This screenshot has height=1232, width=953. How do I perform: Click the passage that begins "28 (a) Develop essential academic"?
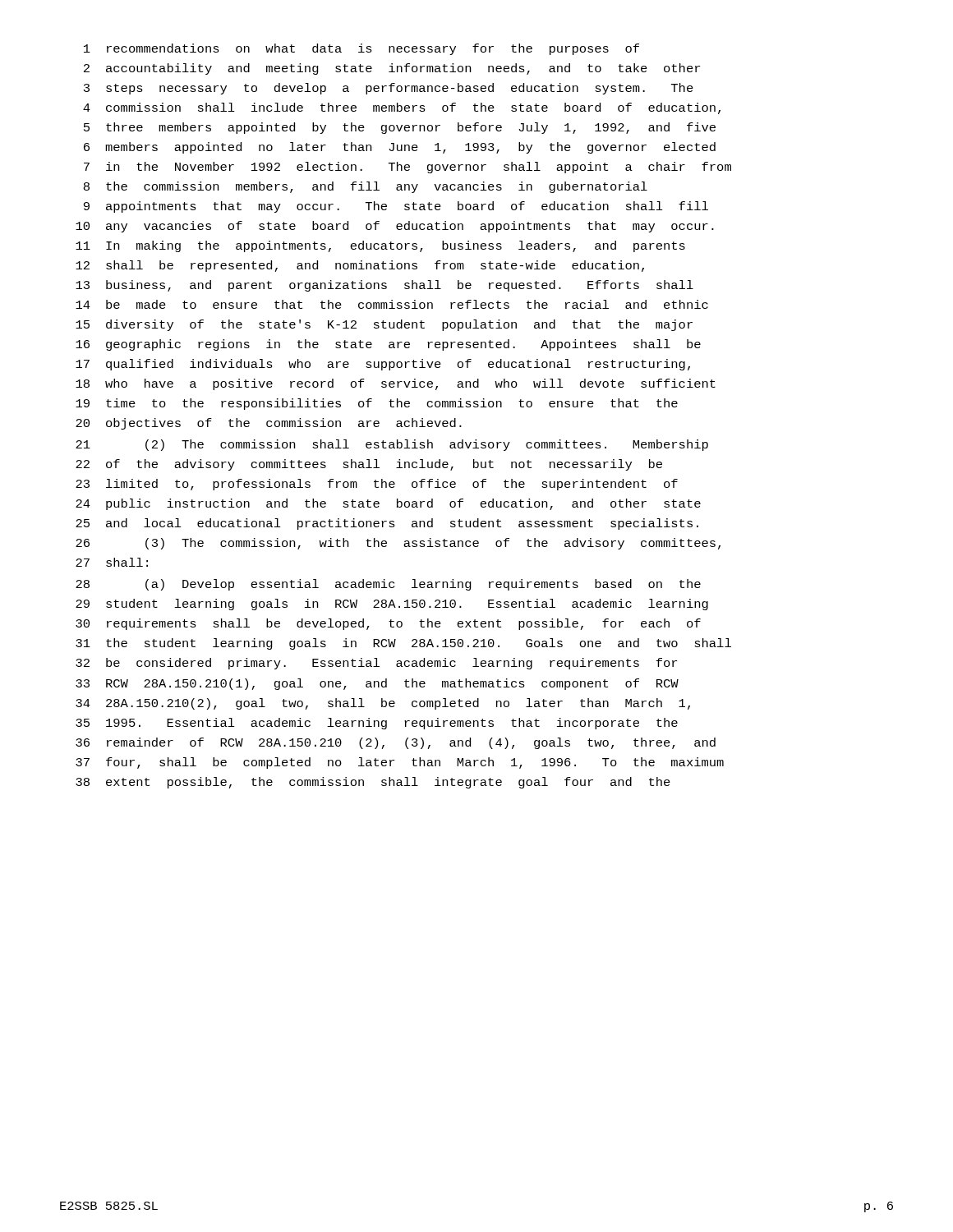[476, 684]
